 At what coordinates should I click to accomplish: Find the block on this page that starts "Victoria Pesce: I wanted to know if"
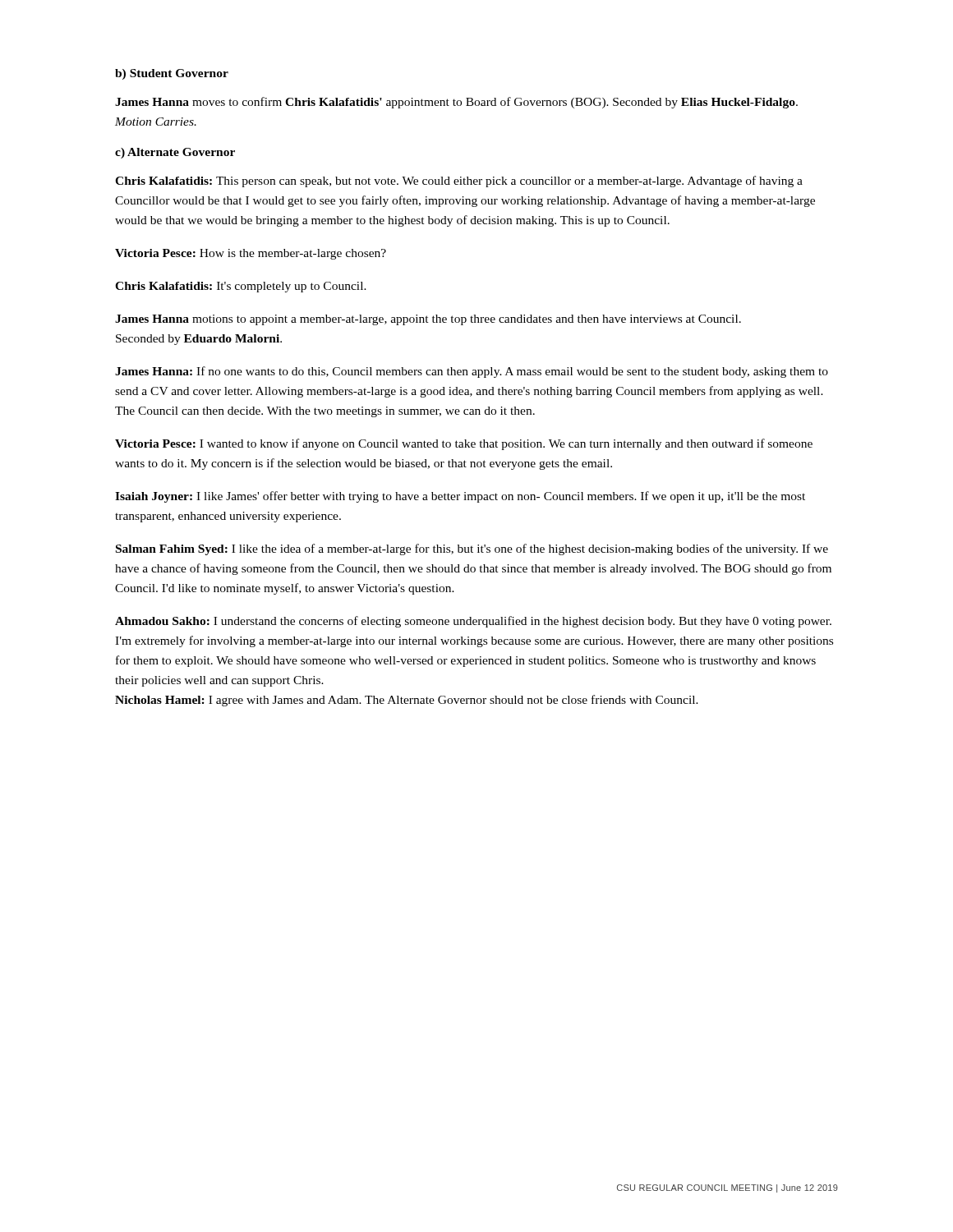pos(464,453)
